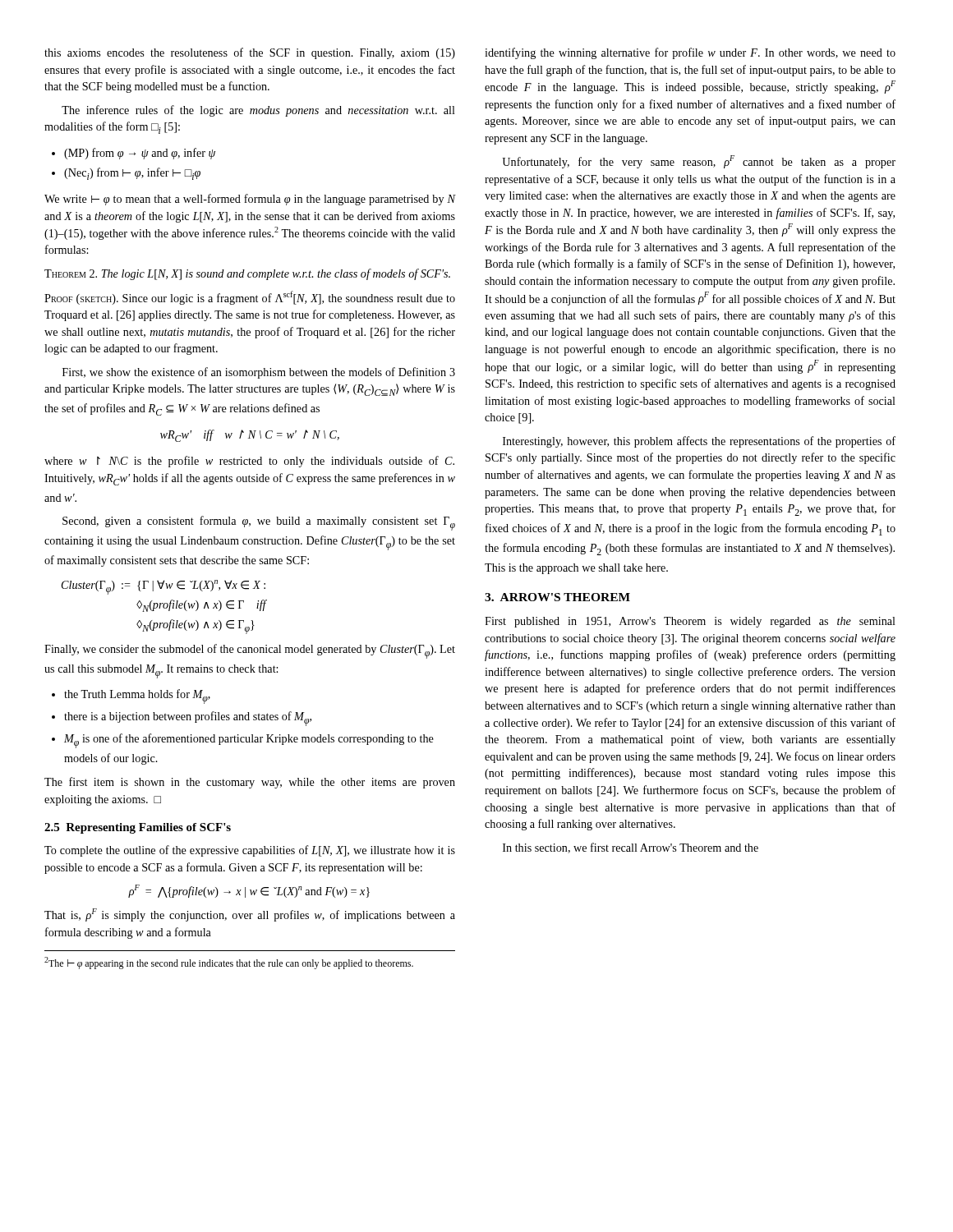
Task: Find the text block that says "The first item is shown in"
Action: point(250,791)
